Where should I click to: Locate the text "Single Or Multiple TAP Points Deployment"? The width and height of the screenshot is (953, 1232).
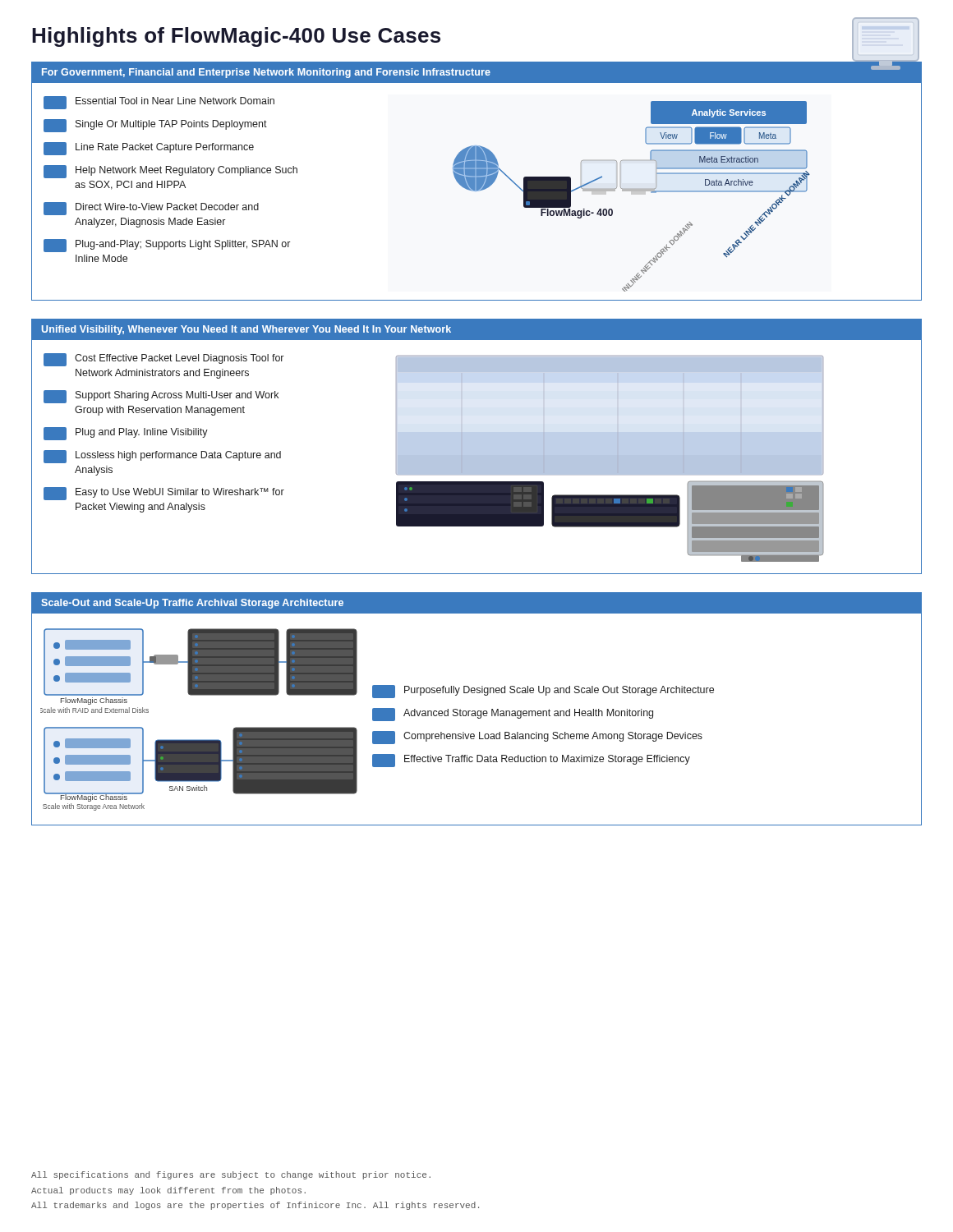click(x=155, y=125)
